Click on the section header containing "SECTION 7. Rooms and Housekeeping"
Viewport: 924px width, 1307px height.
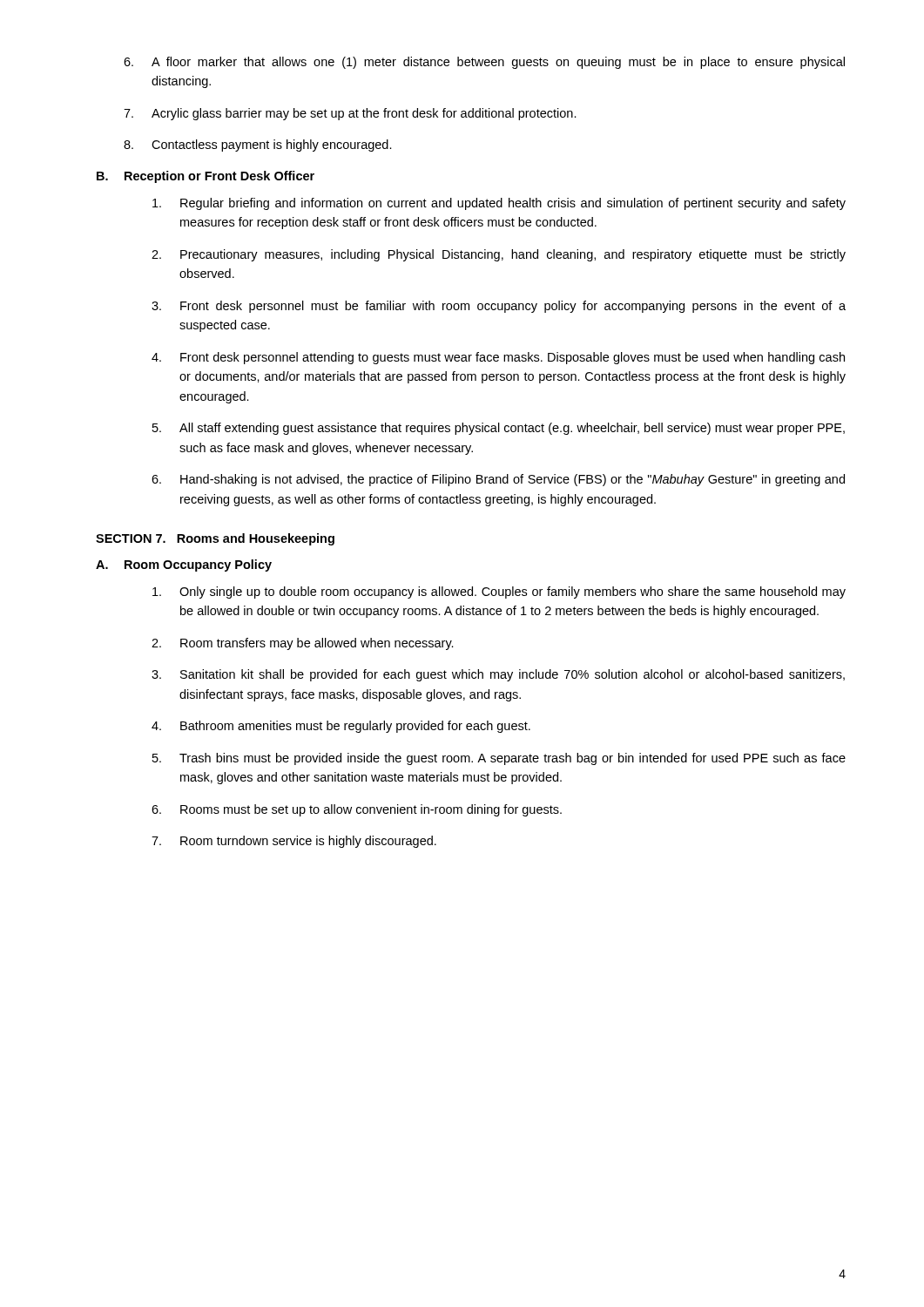click(x=215, y=538)
